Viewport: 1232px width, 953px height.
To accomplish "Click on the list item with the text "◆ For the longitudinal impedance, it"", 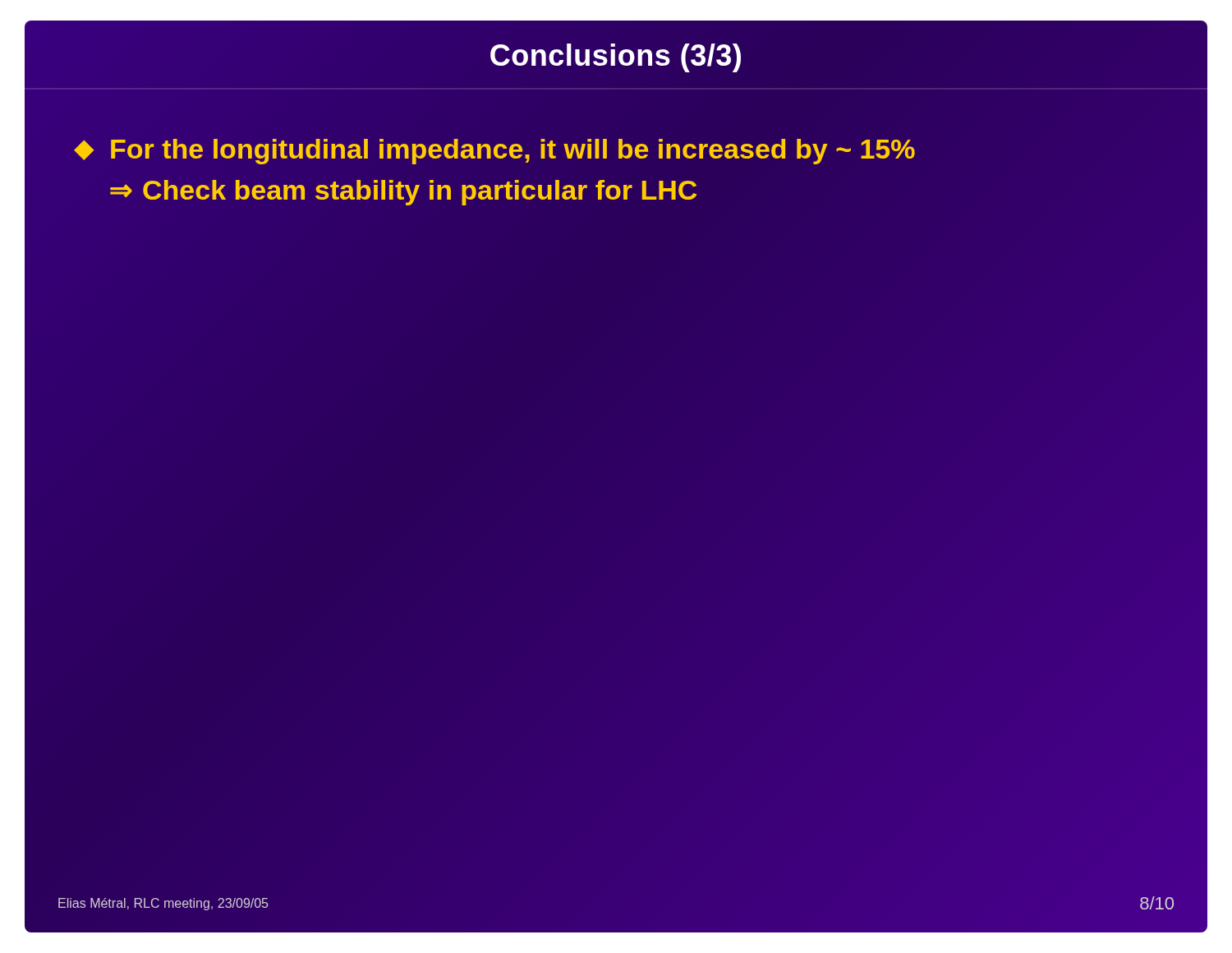I will (495, 170).
